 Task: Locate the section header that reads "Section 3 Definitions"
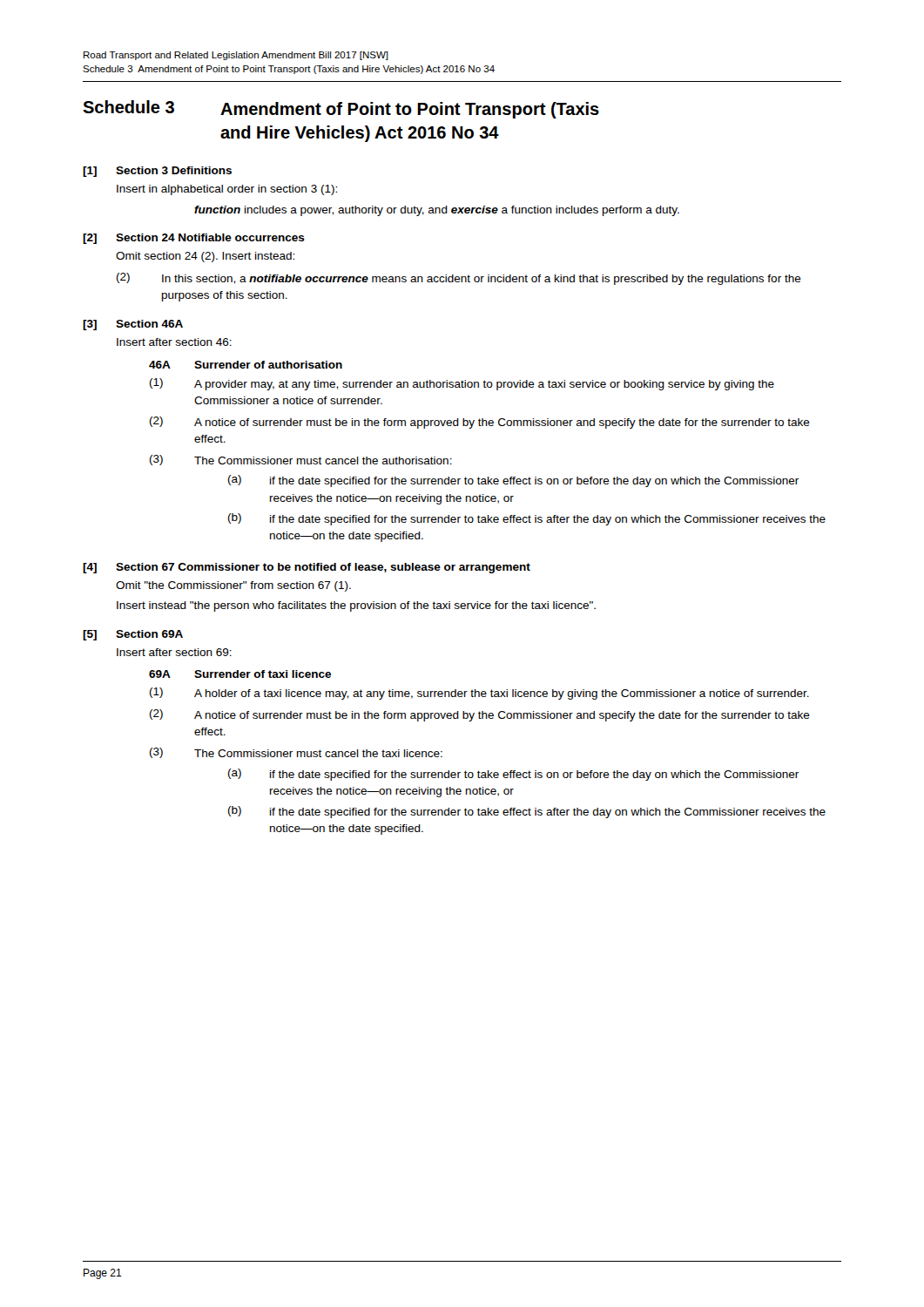[174, 171]
